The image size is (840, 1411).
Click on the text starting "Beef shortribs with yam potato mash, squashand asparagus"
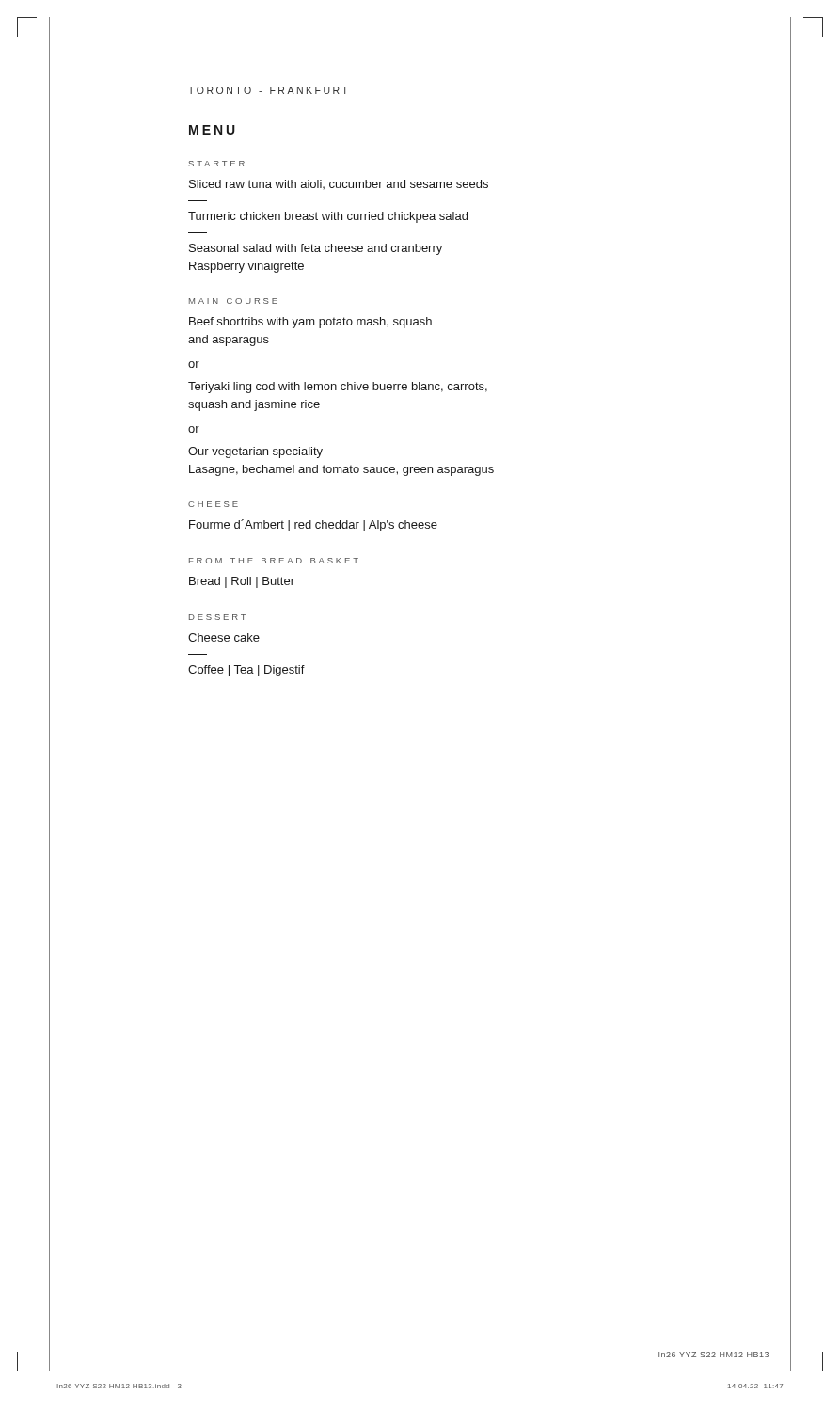310,330
